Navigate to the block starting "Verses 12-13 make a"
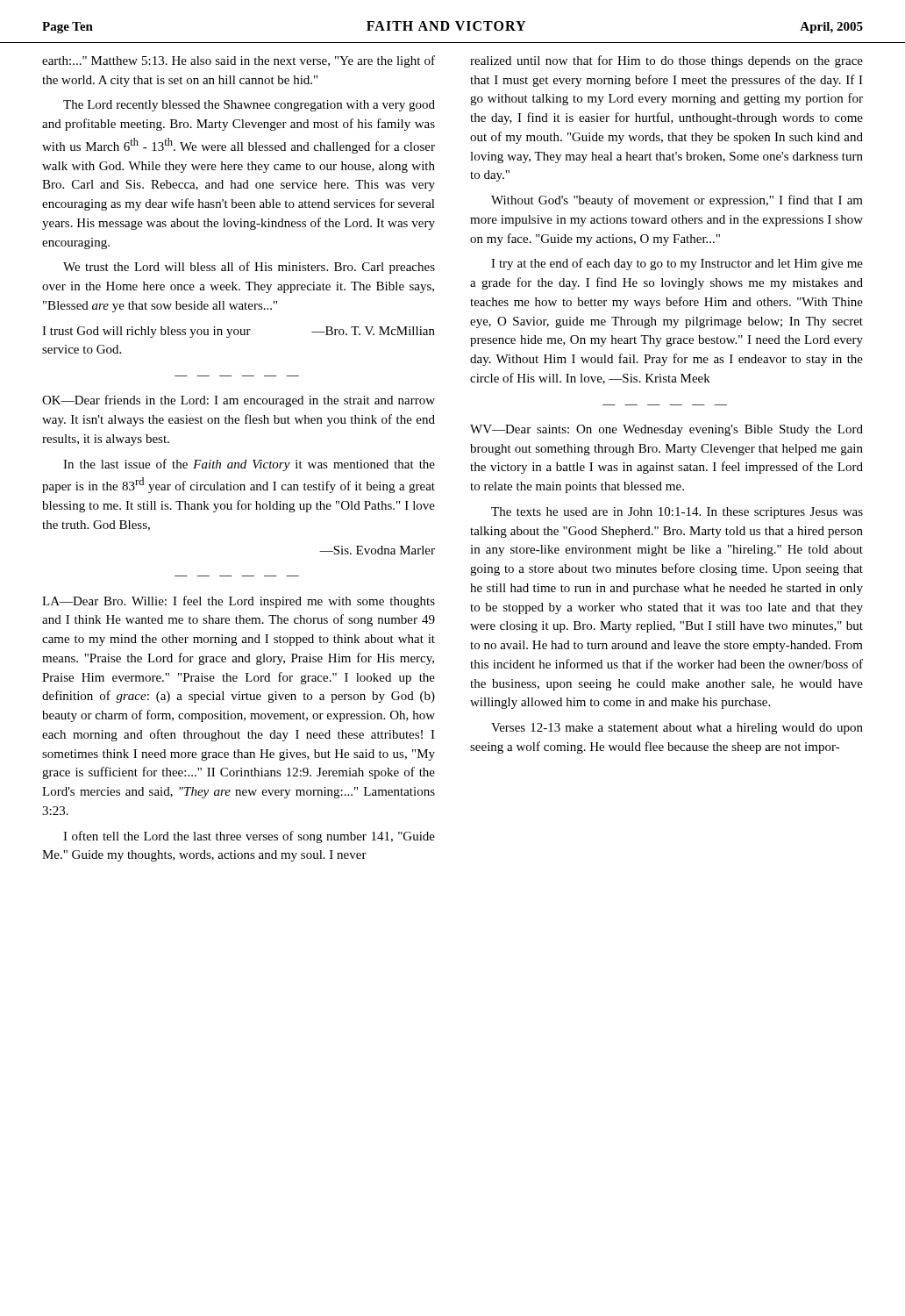 click(666, 738)
